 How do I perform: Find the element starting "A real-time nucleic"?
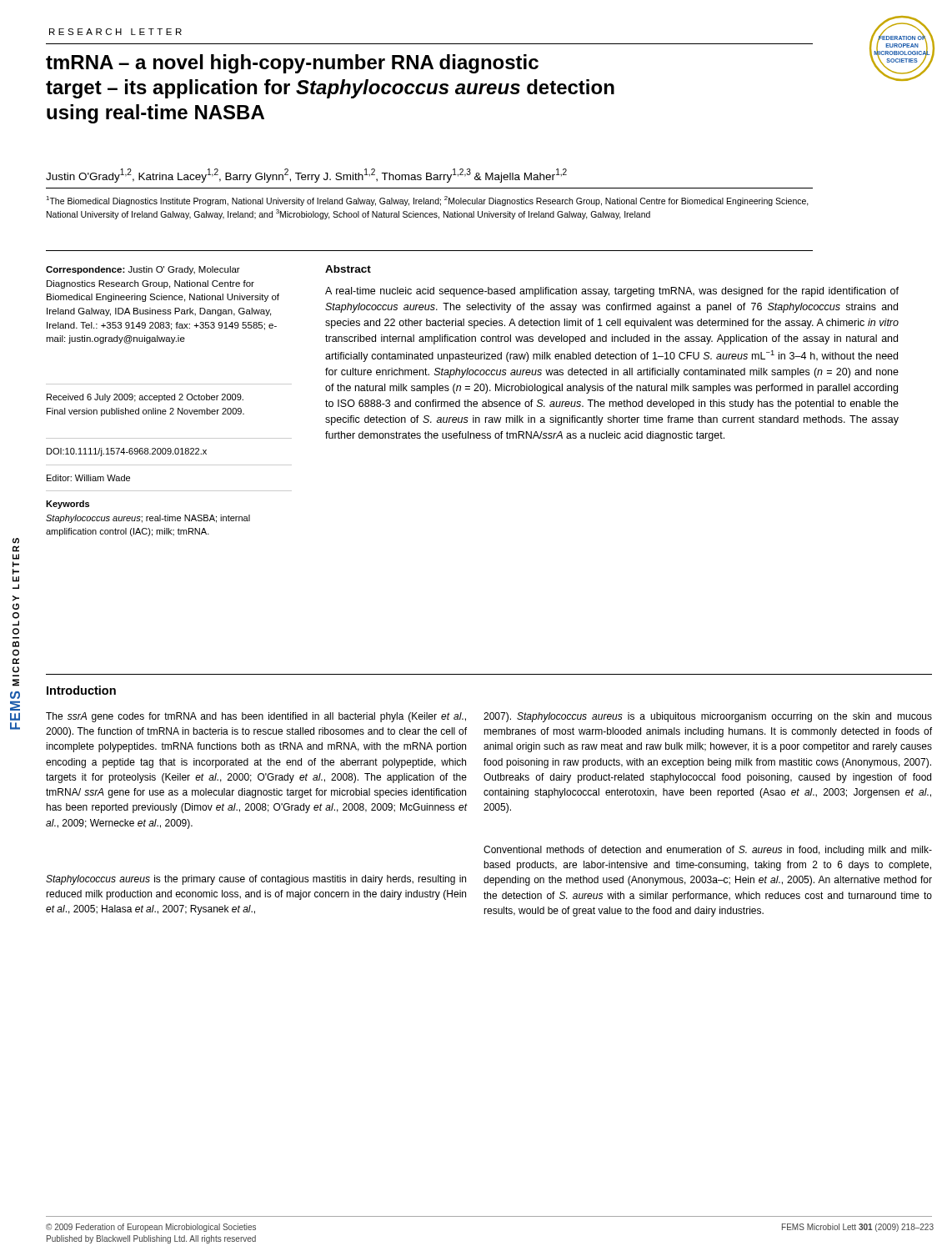pyautogui.click(x=612, y=363)
